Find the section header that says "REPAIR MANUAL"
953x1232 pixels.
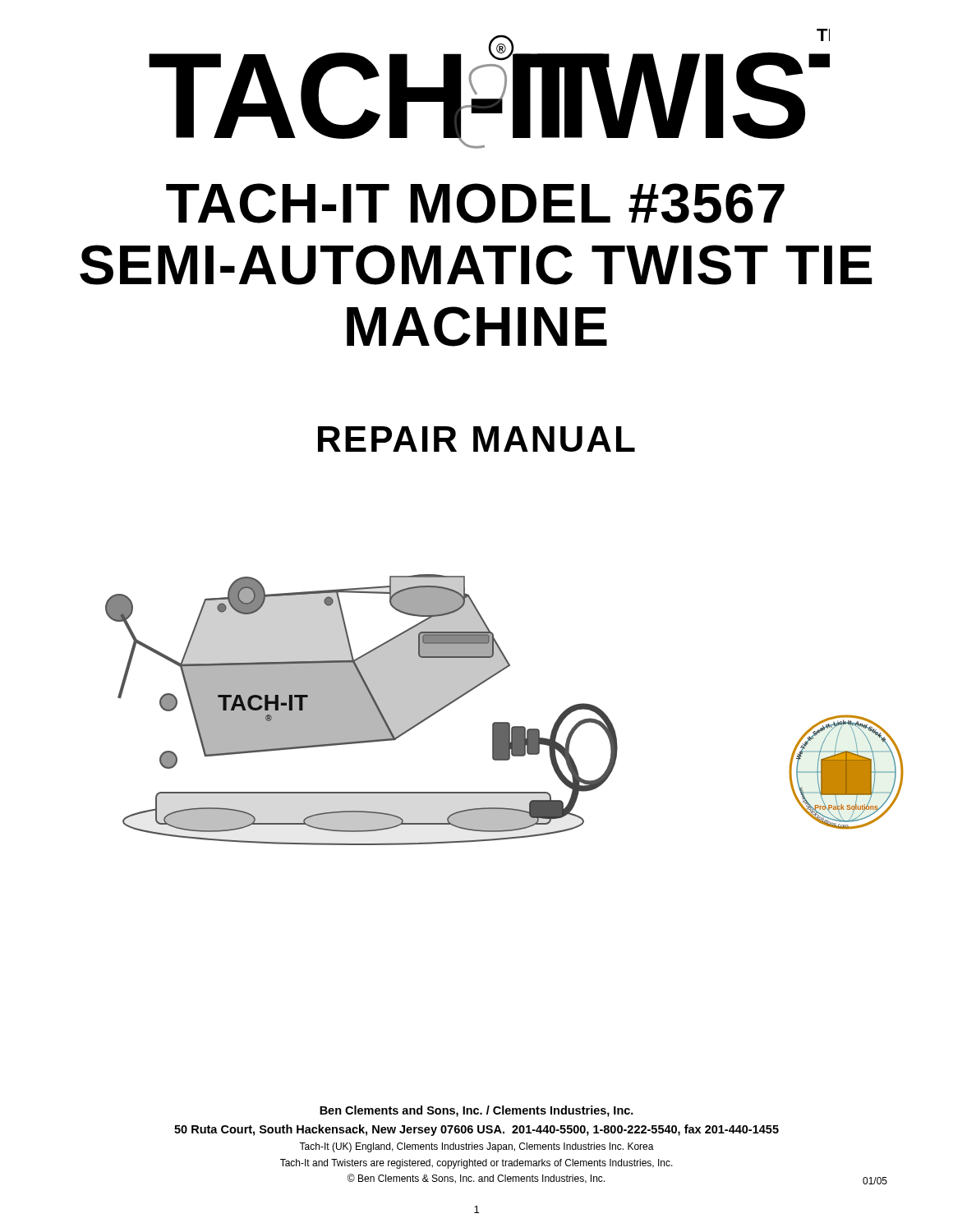tap(476, 439)
